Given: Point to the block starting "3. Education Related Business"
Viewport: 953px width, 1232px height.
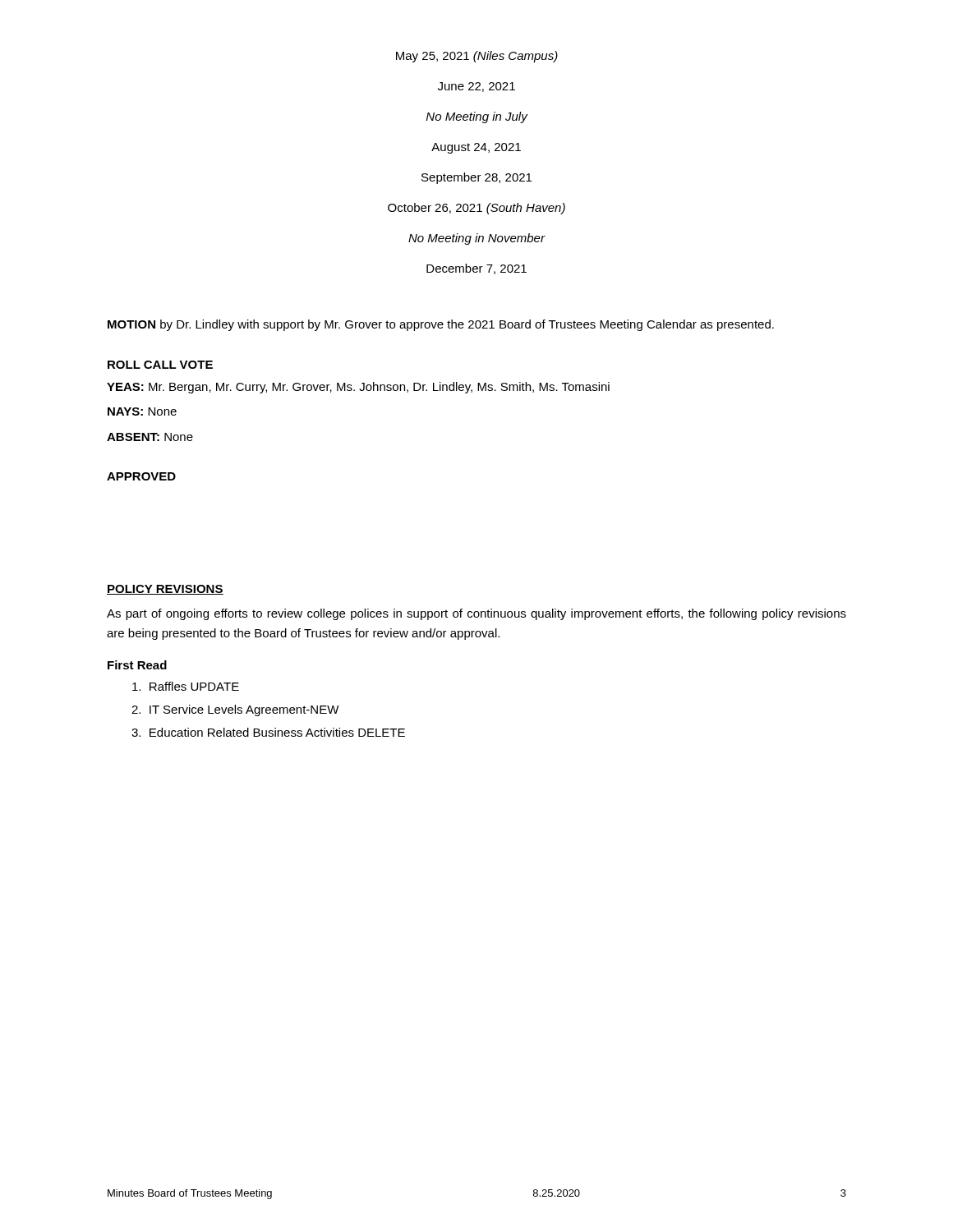Looking at the screenshot, I should coord(268,732).
